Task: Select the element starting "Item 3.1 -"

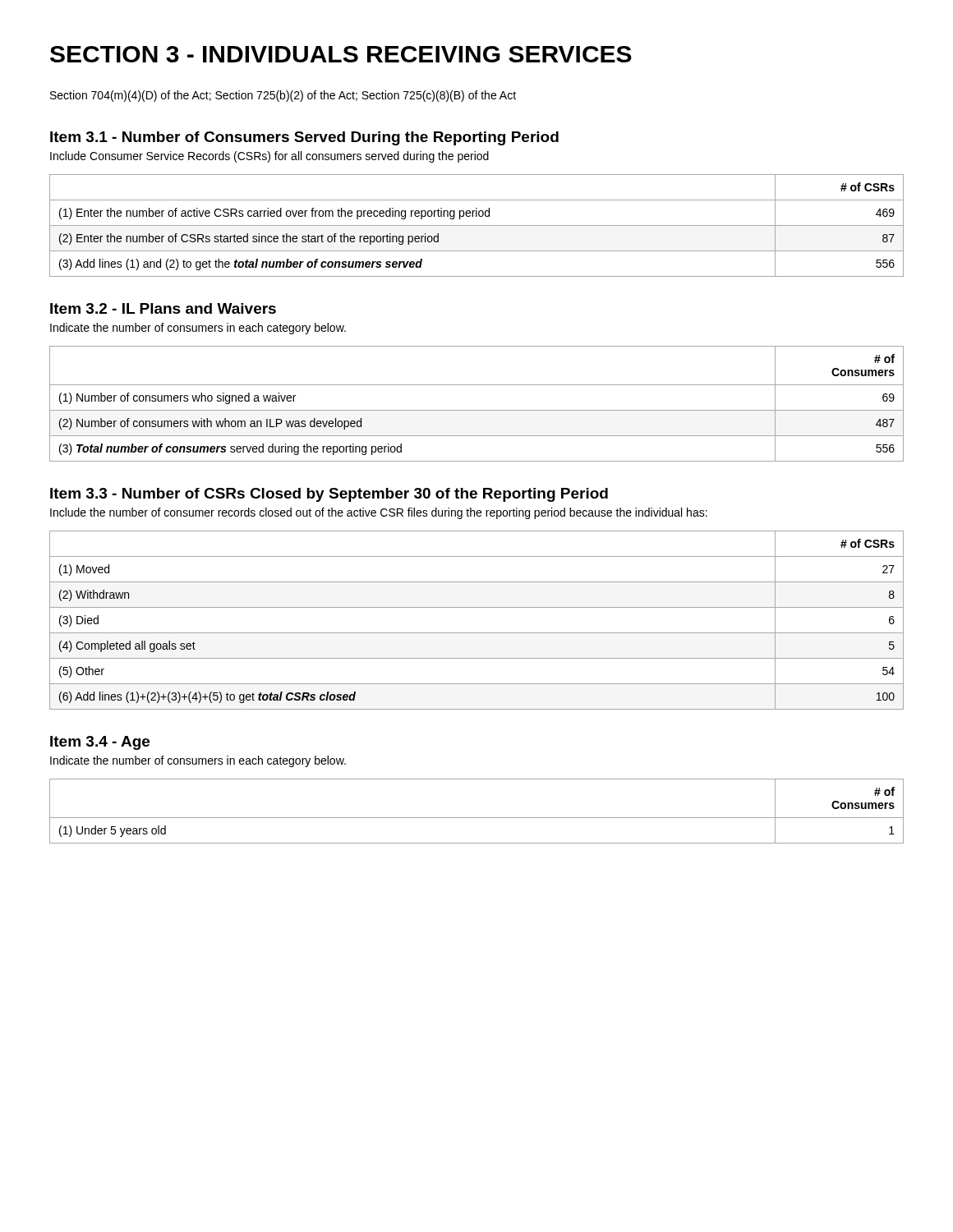Action: tap(476, 137)
